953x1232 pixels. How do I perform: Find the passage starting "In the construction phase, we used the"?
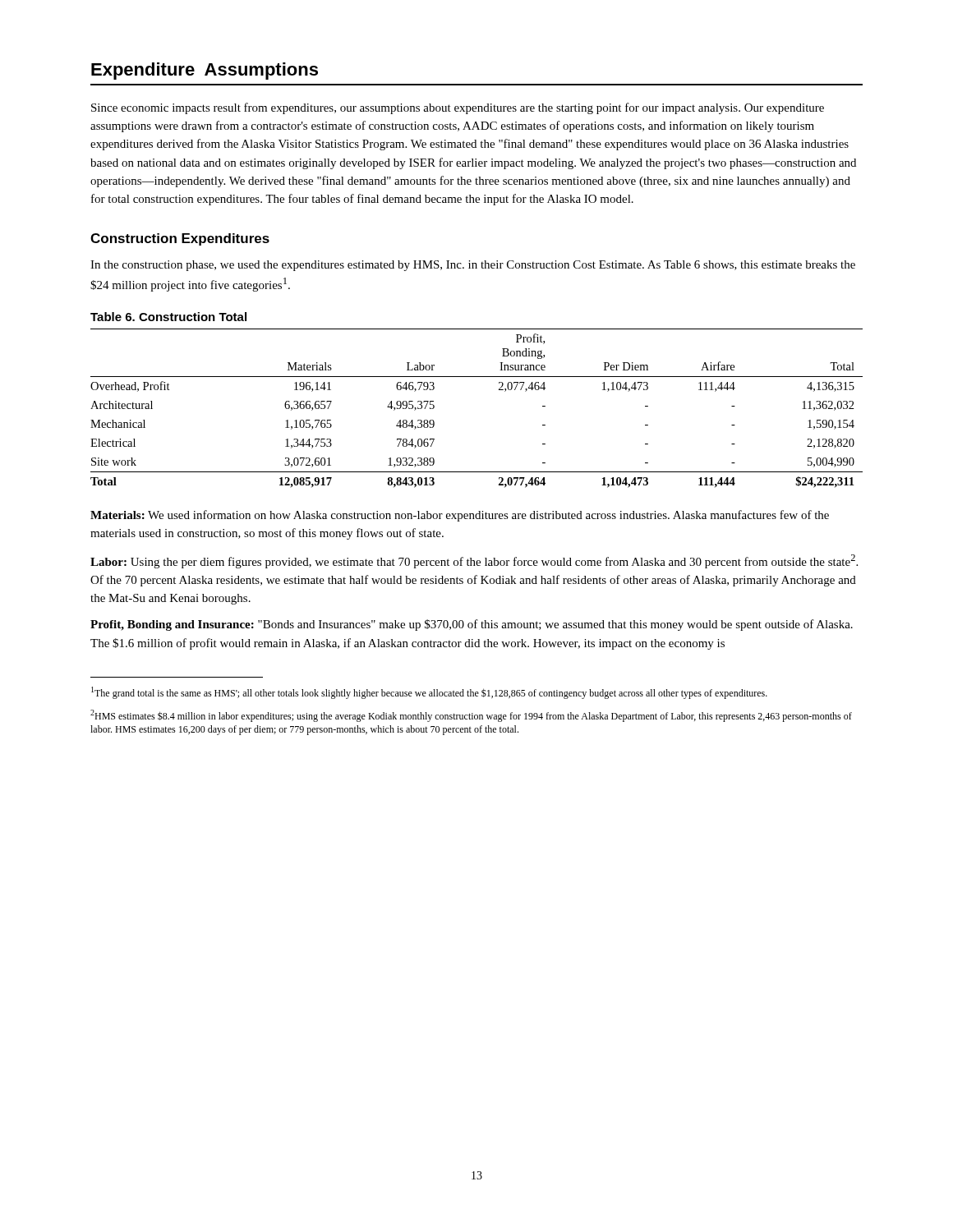pos(476,275)
